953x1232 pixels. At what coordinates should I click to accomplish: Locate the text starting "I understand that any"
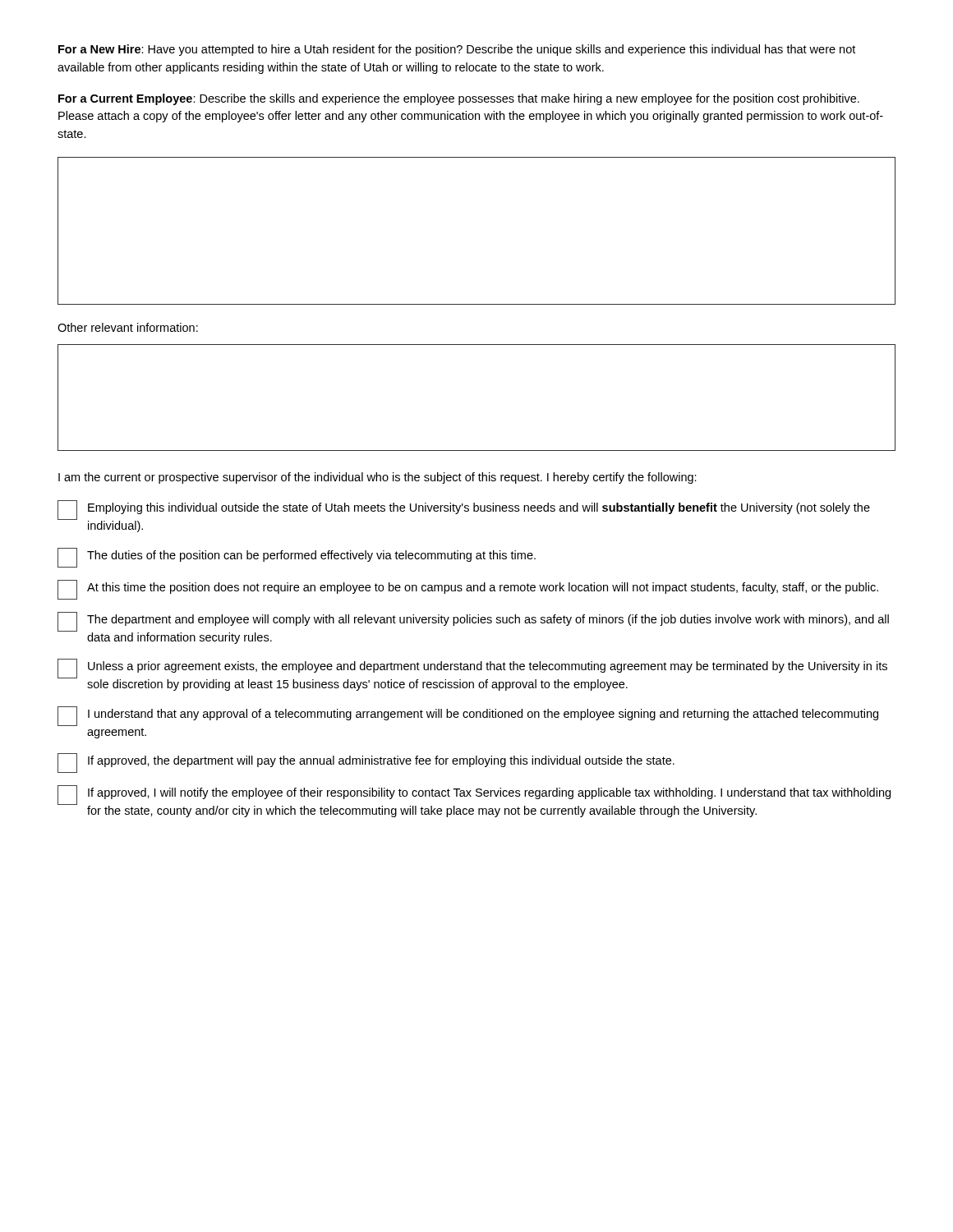(476, 723)
